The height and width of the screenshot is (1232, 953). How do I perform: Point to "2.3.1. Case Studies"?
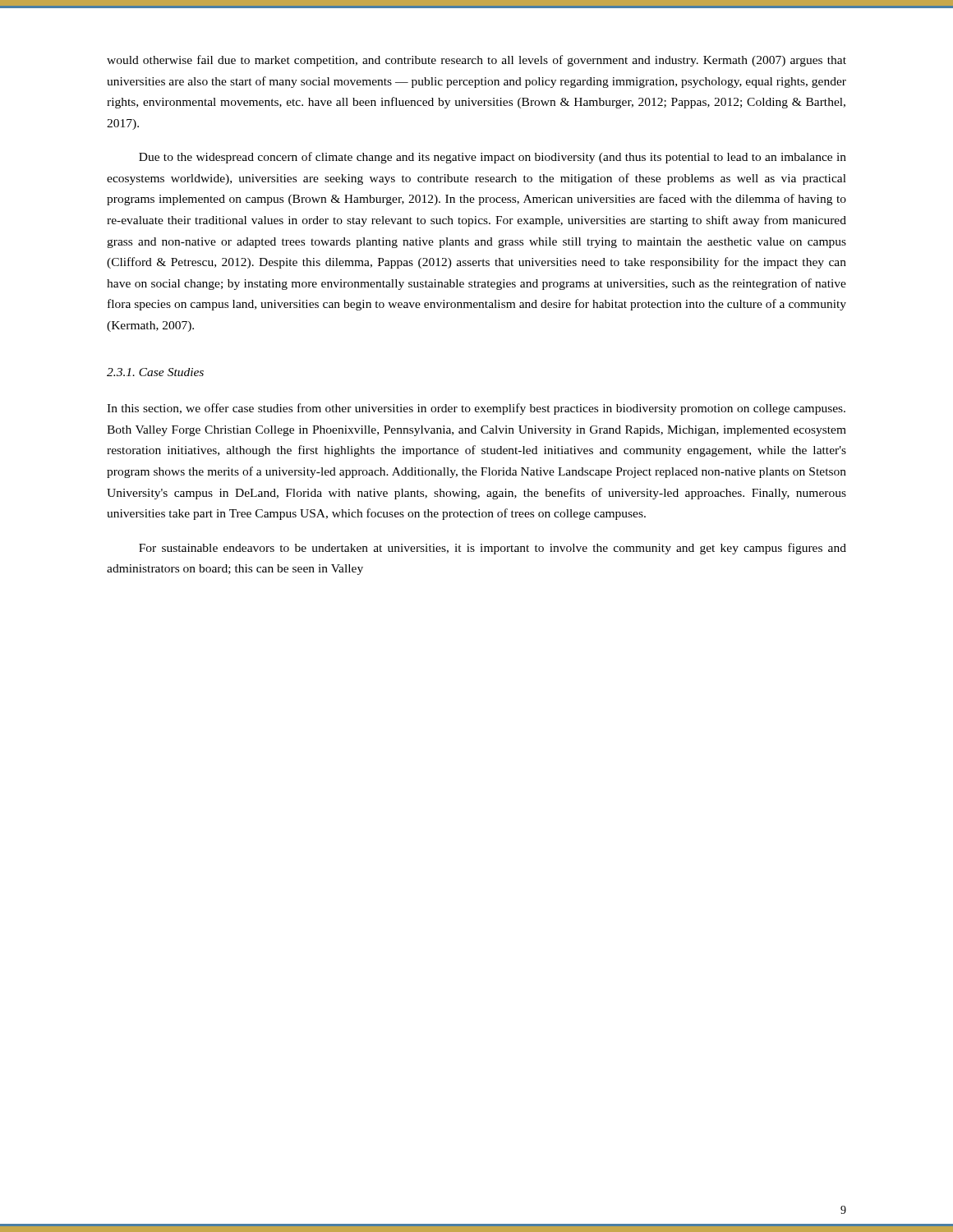tap(155, 372)
